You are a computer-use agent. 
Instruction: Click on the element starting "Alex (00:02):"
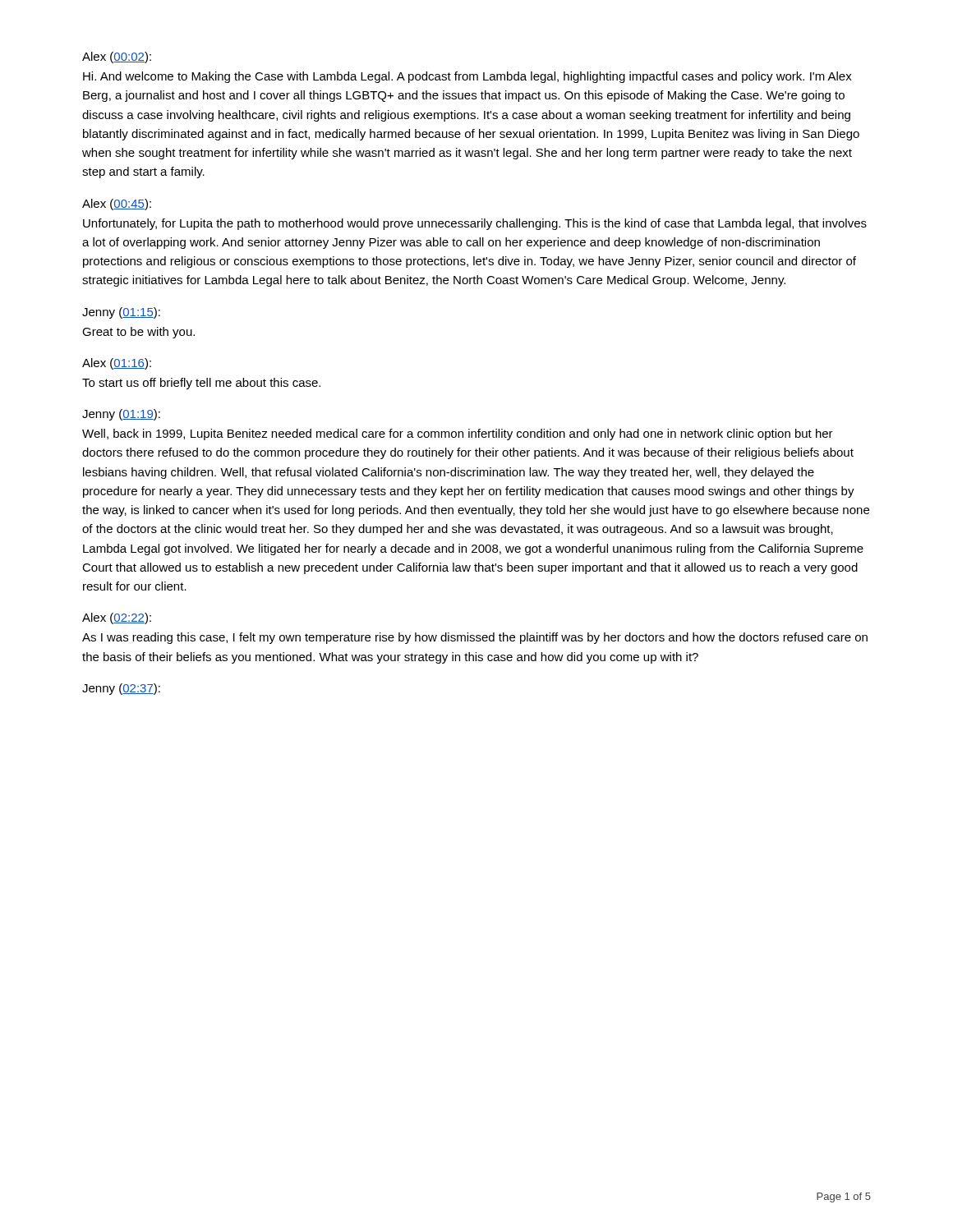click(x=117, y=56)
